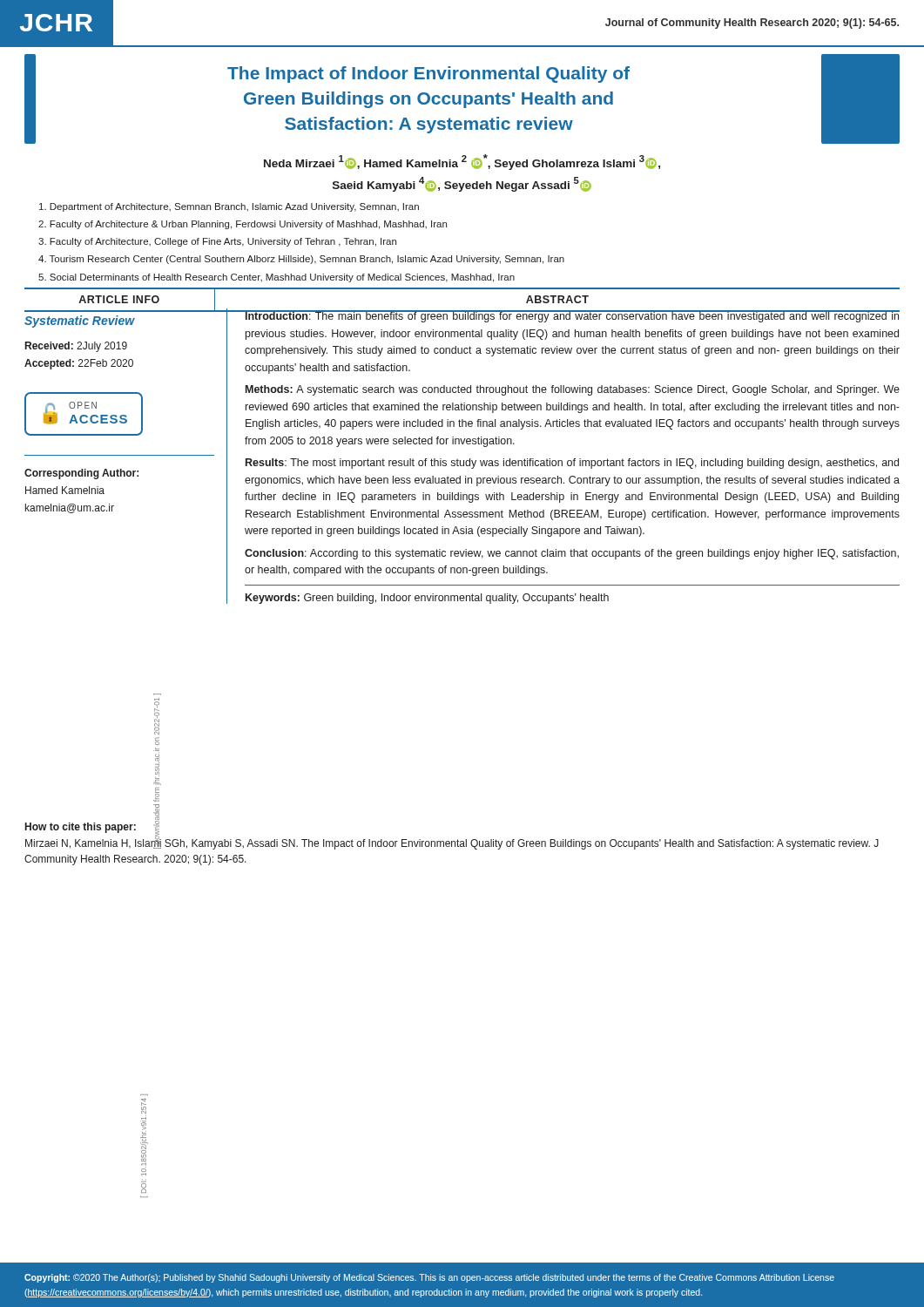This screenshot has width=924, height=1307.
Task: Where is the passage that starts "Neda Mirzaei 1iD, Hamed"?
Action: pos(462,171)
